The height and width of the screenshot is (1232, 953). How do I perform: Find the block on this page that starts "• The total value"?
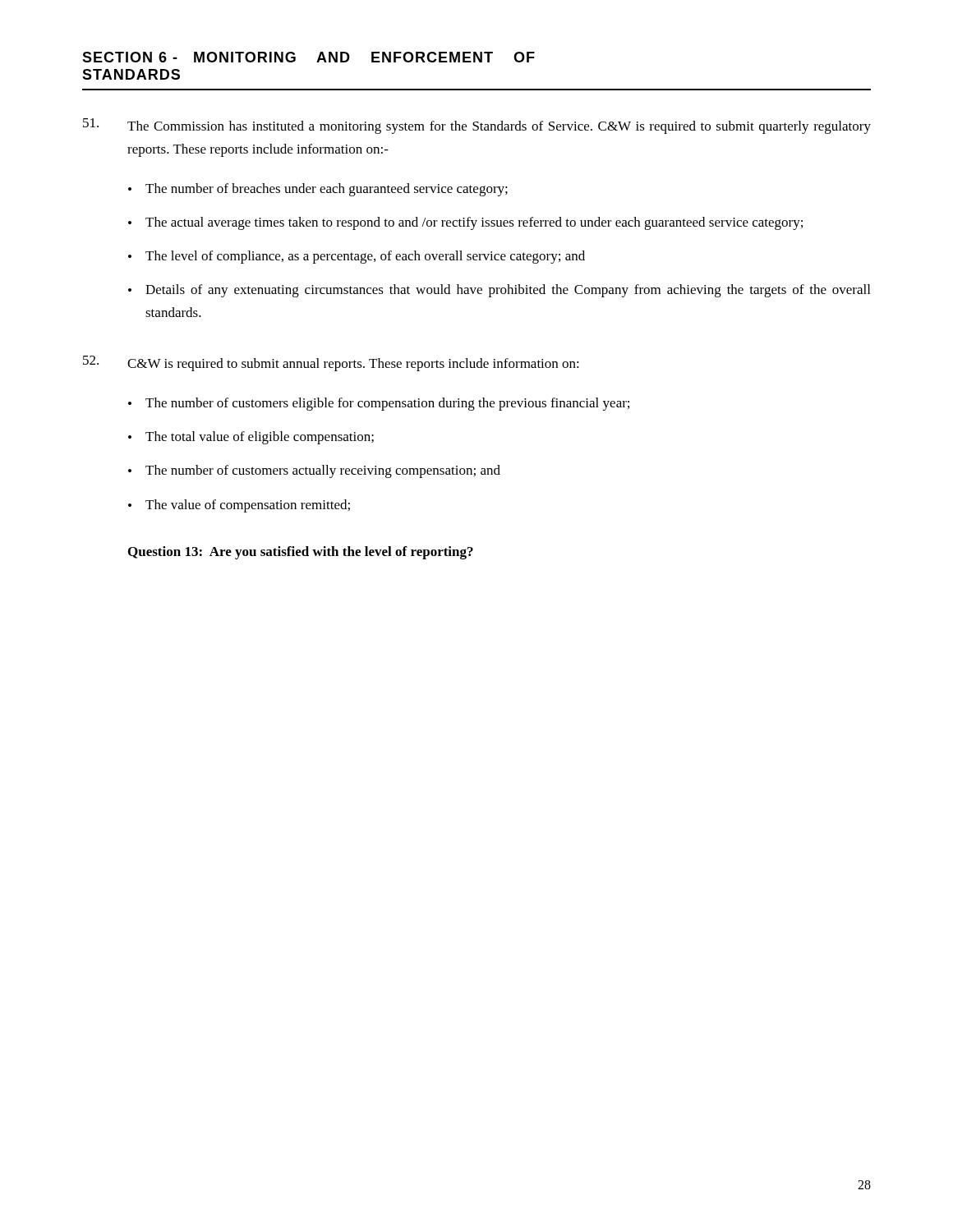(251, 438)
